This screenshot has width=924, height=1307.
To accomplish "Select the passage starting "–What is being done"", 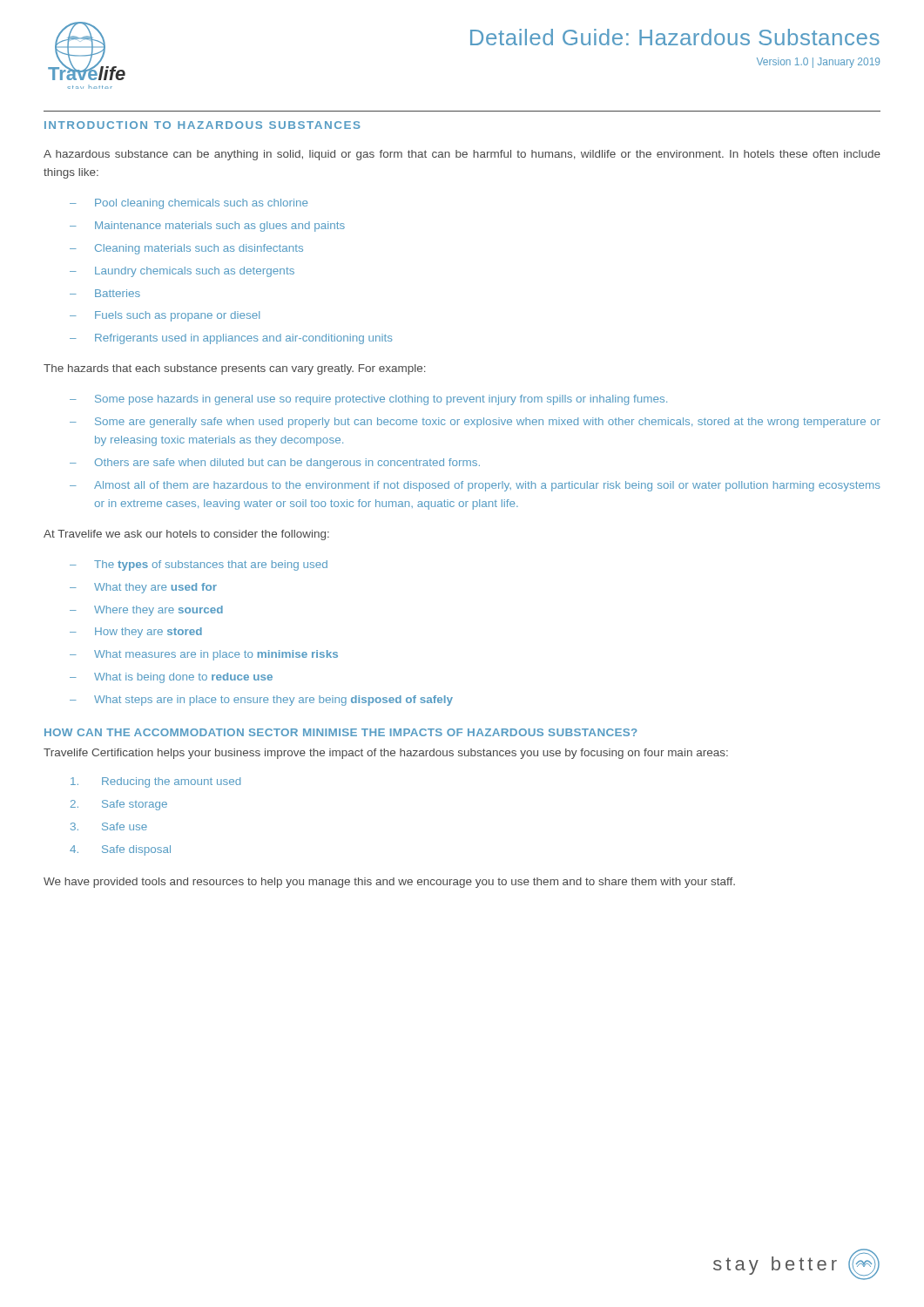I will pos(171,678).
